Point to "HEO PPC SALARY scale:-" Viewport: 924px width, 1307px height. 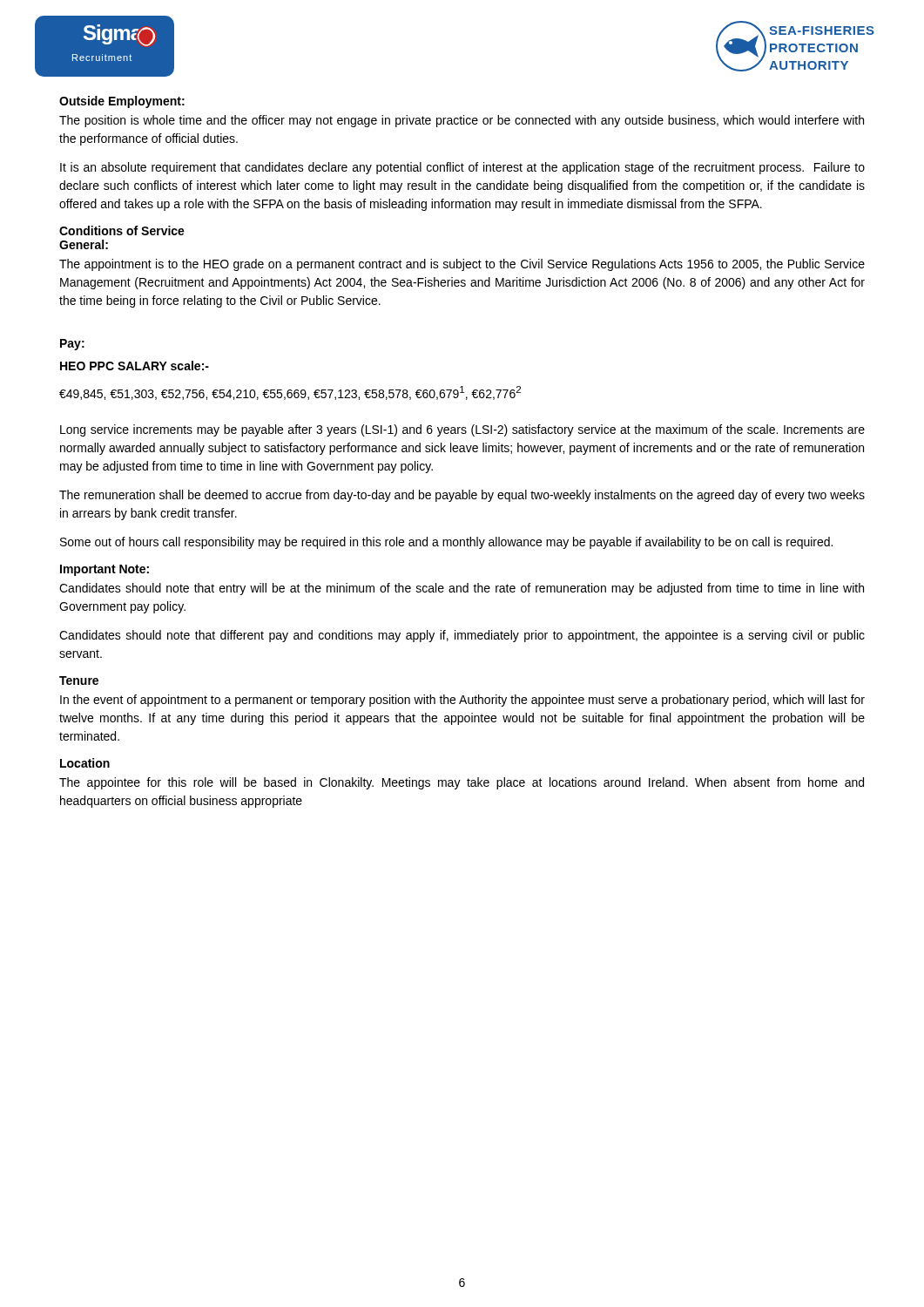tap(134, 366)
